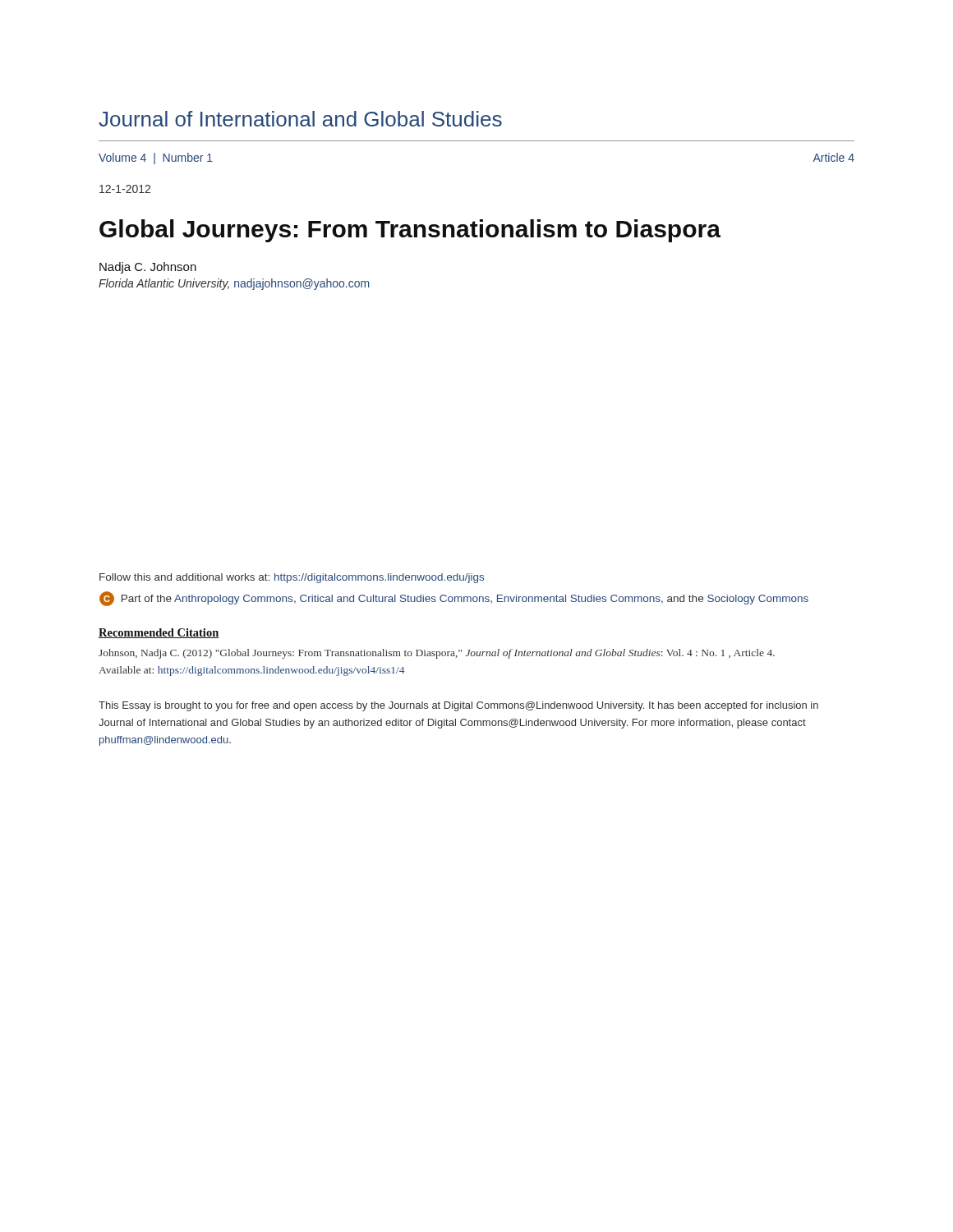Point to "Global Journeys: From Transnationalism to Diaspora"

point(409,229)
